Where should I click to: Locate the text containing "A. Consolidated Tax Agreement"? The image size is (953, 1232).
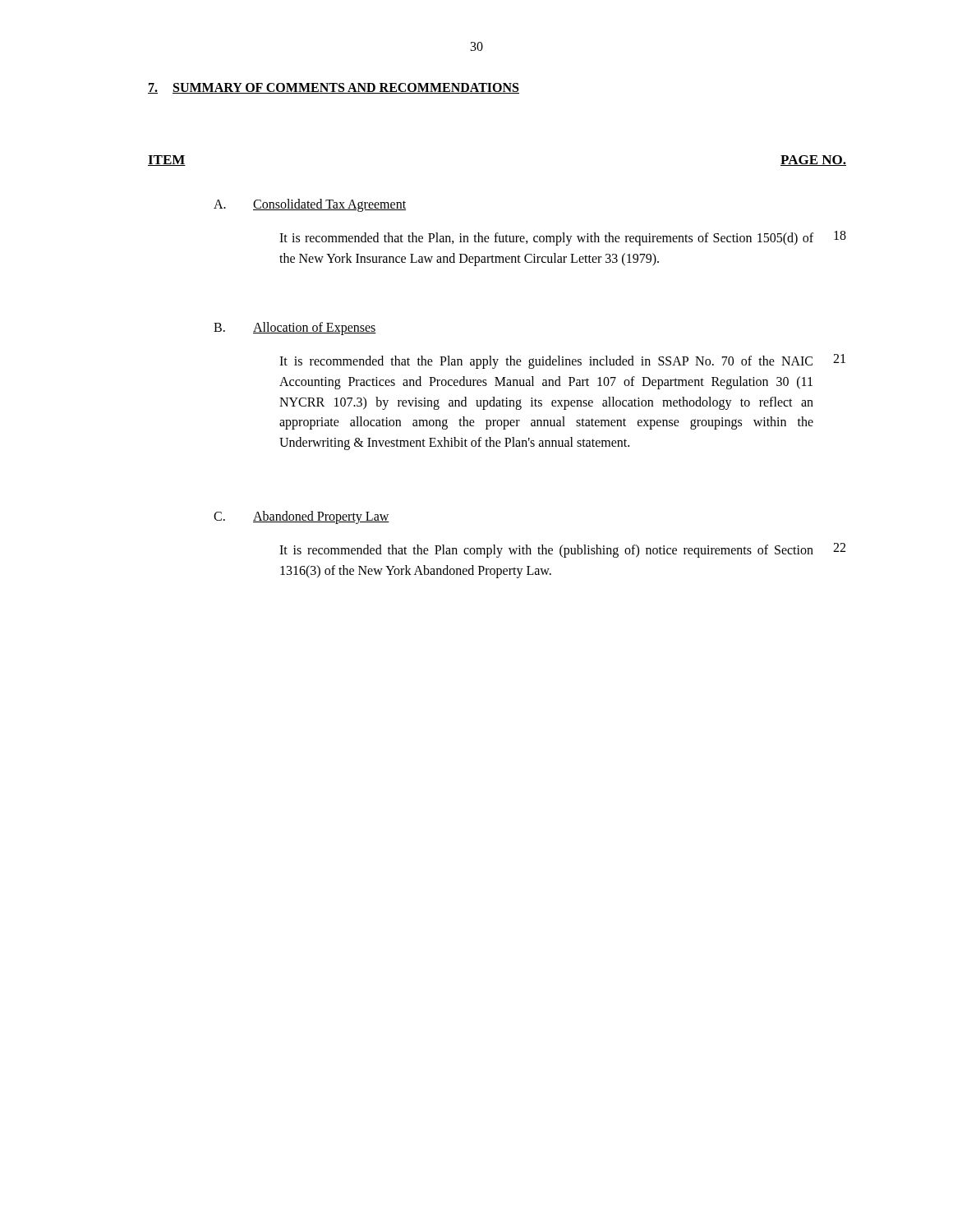click(310, 205)
